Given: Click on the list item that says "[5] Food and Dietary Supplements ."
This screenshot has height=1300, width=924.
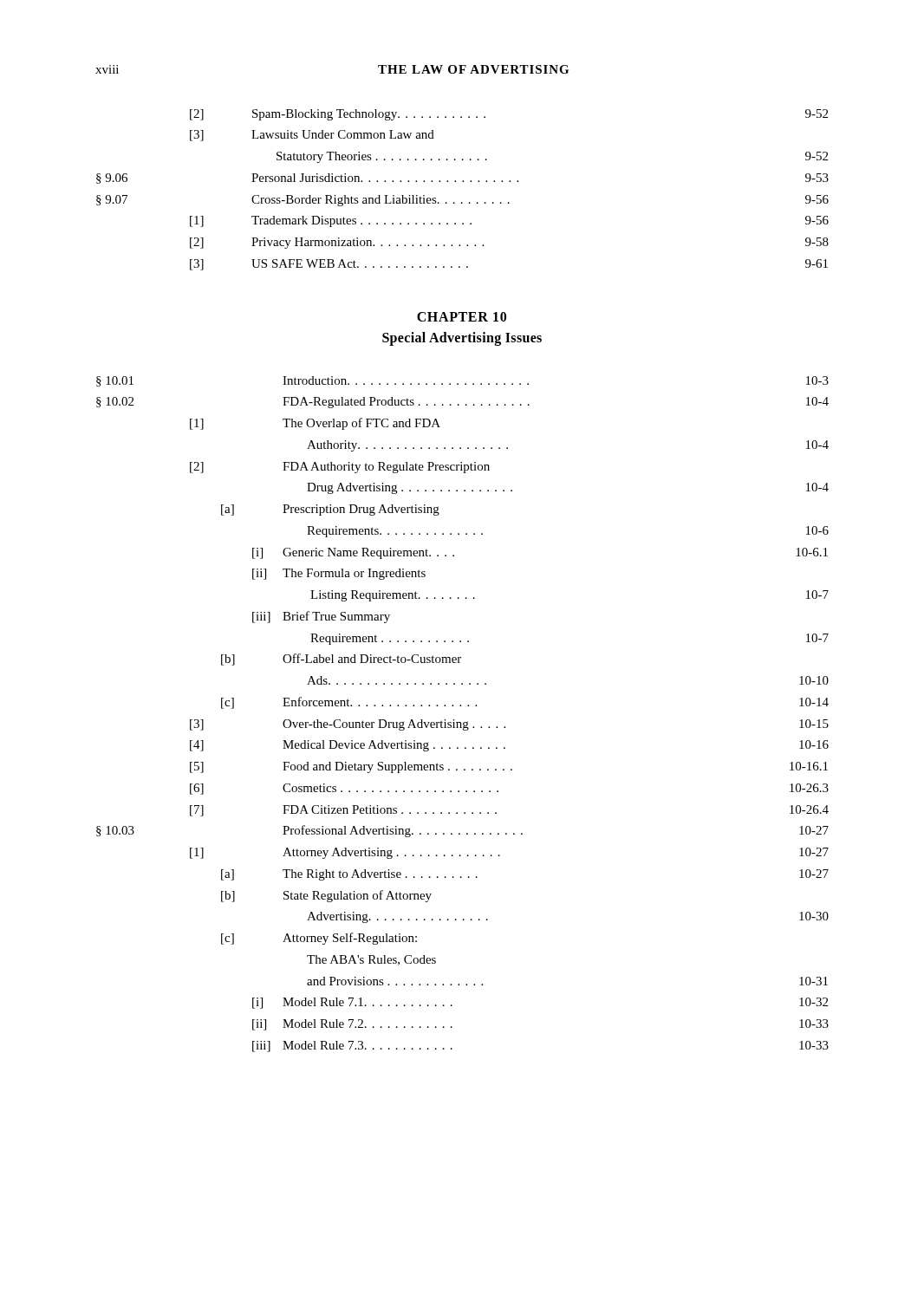Looking at the screenshot, I should pyautogui.click(x=462, y=767).
